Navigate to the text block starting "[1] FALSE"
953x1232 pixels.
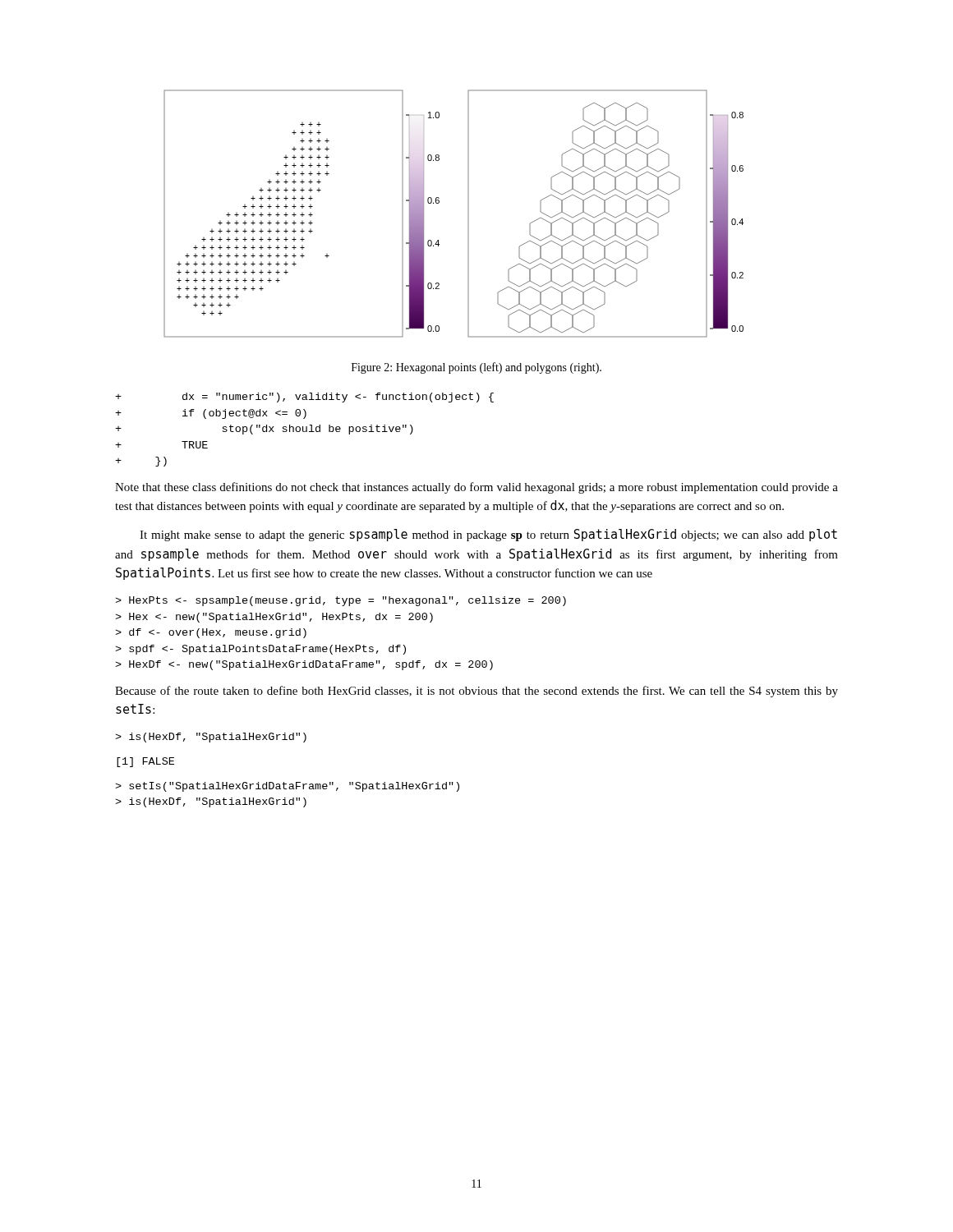click(x=145, y=762)
